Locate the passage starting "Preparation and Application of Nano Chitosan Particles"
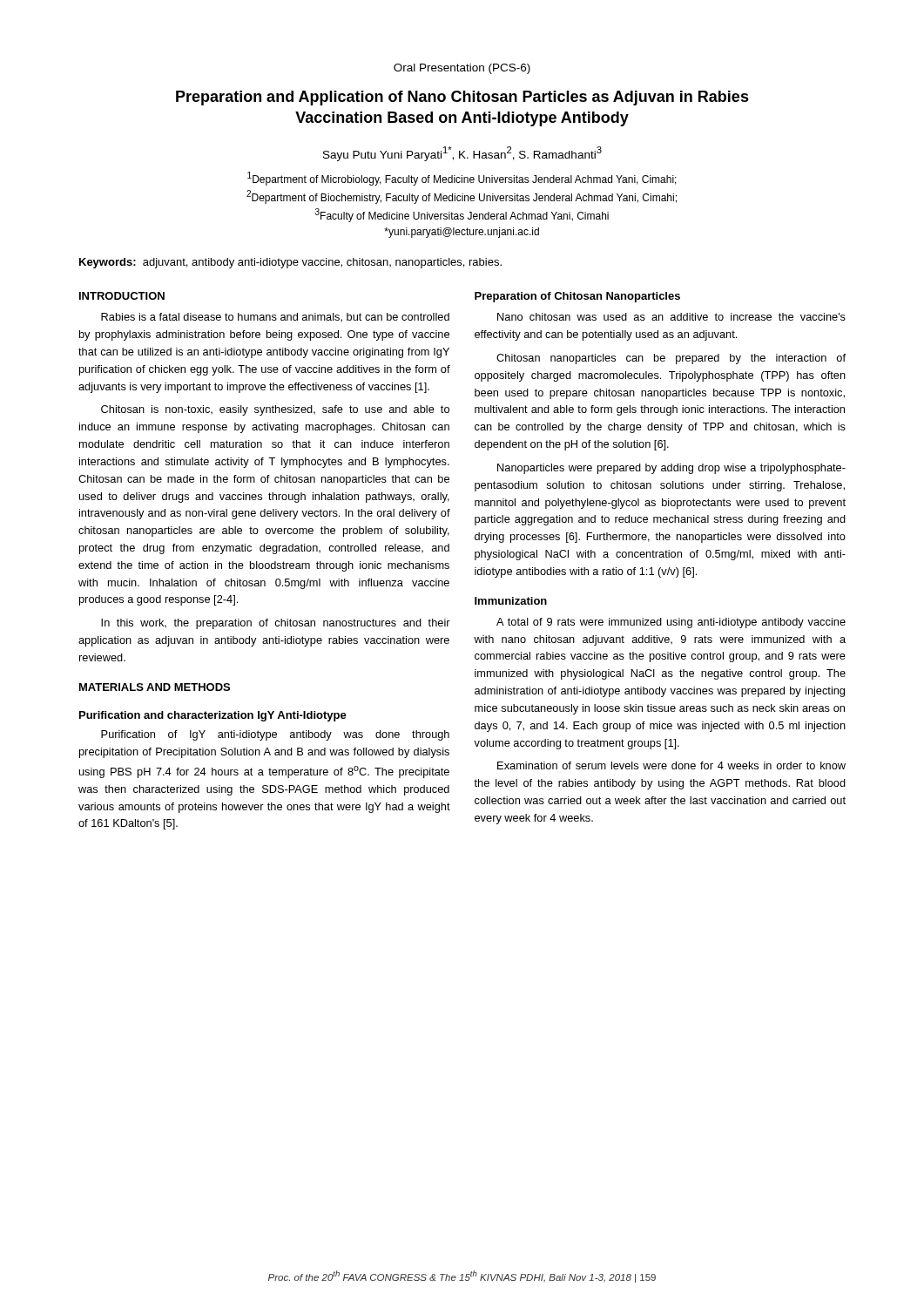Screen dimensions: 1307x924 pos(462,107)
